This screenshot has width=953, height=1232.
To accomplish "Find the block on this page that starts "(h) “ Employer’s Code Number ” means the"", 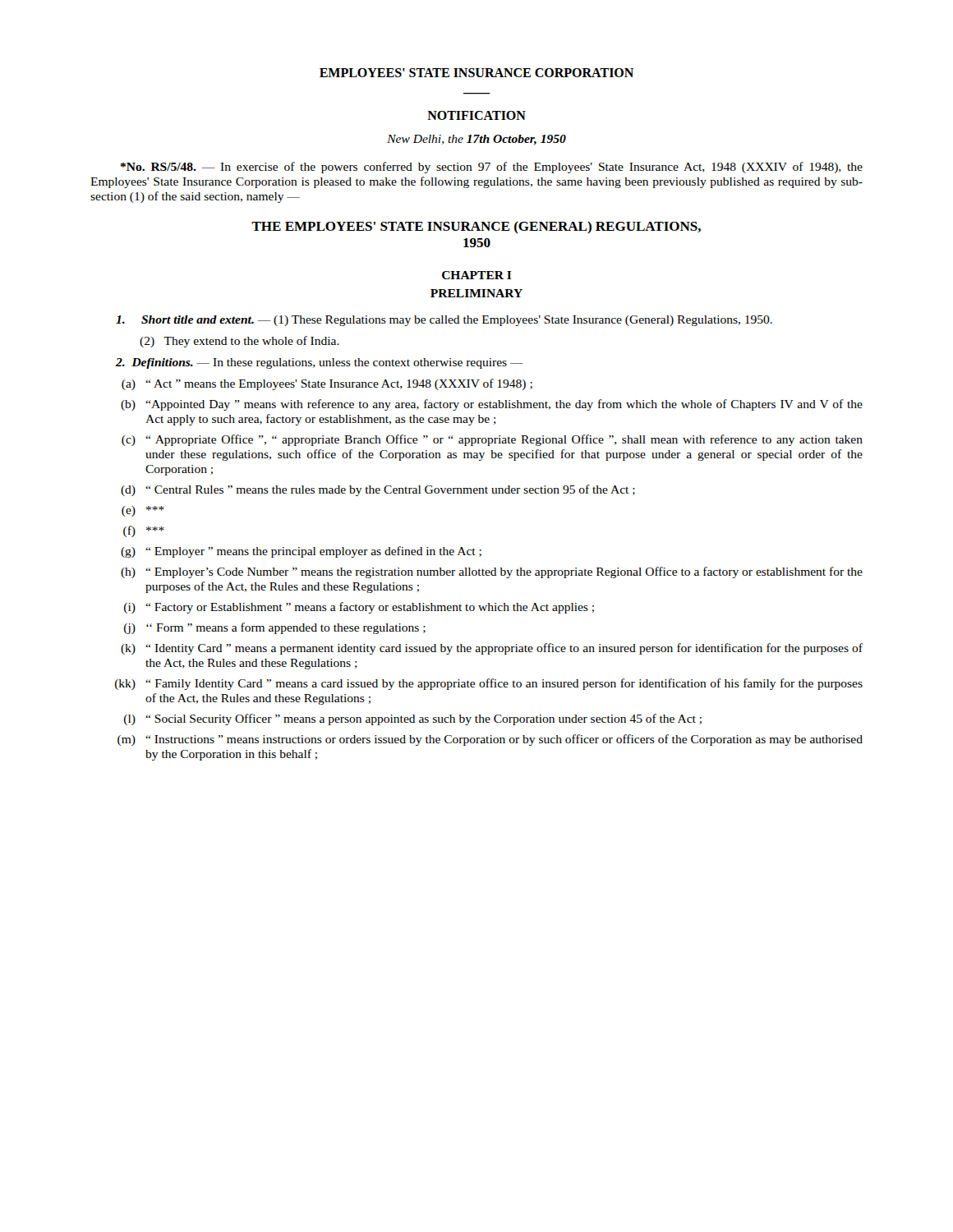I will tap(476, 579).
